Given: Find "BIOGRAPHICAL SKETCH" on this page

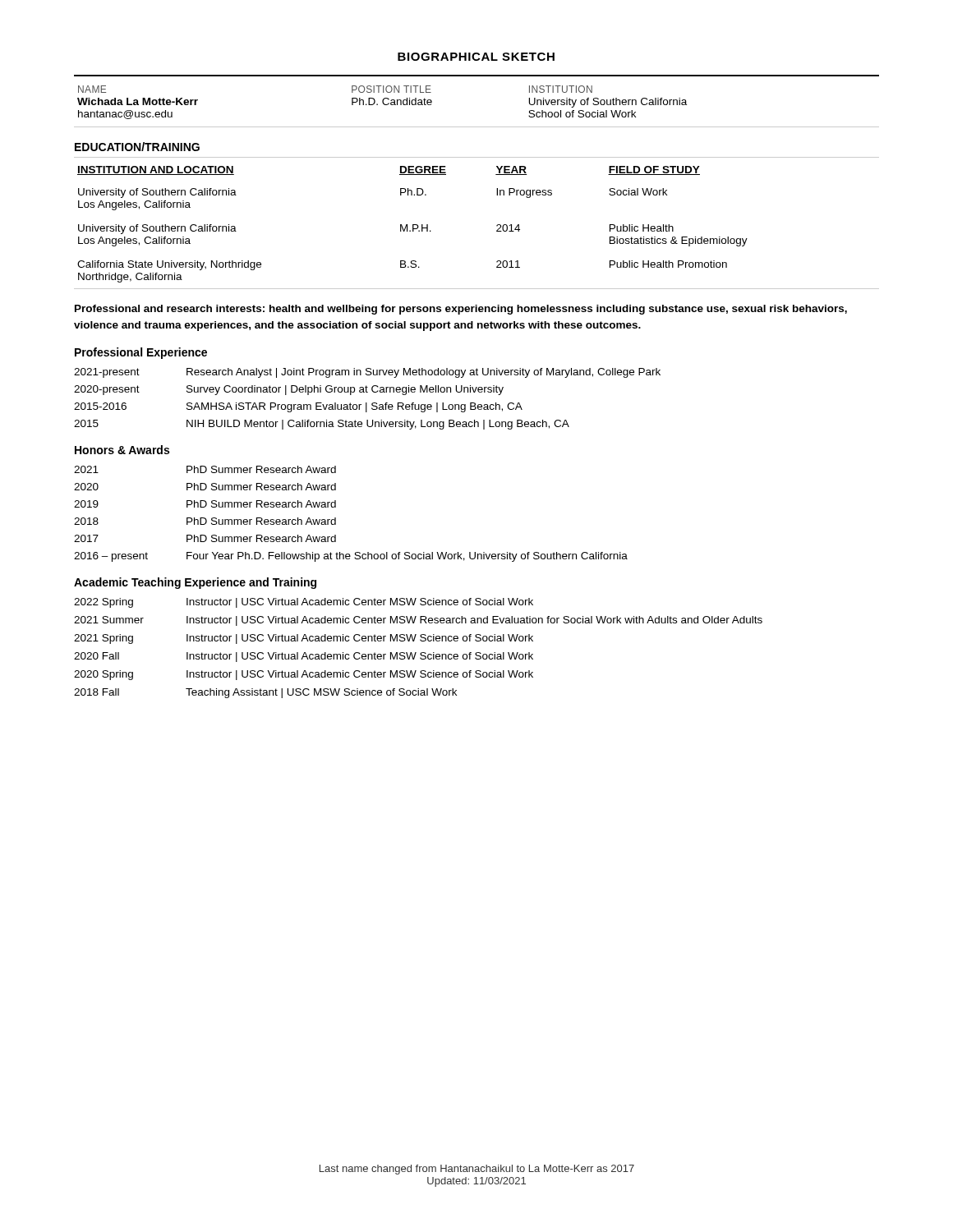Looking at the screenshot, I should point(476,56).
